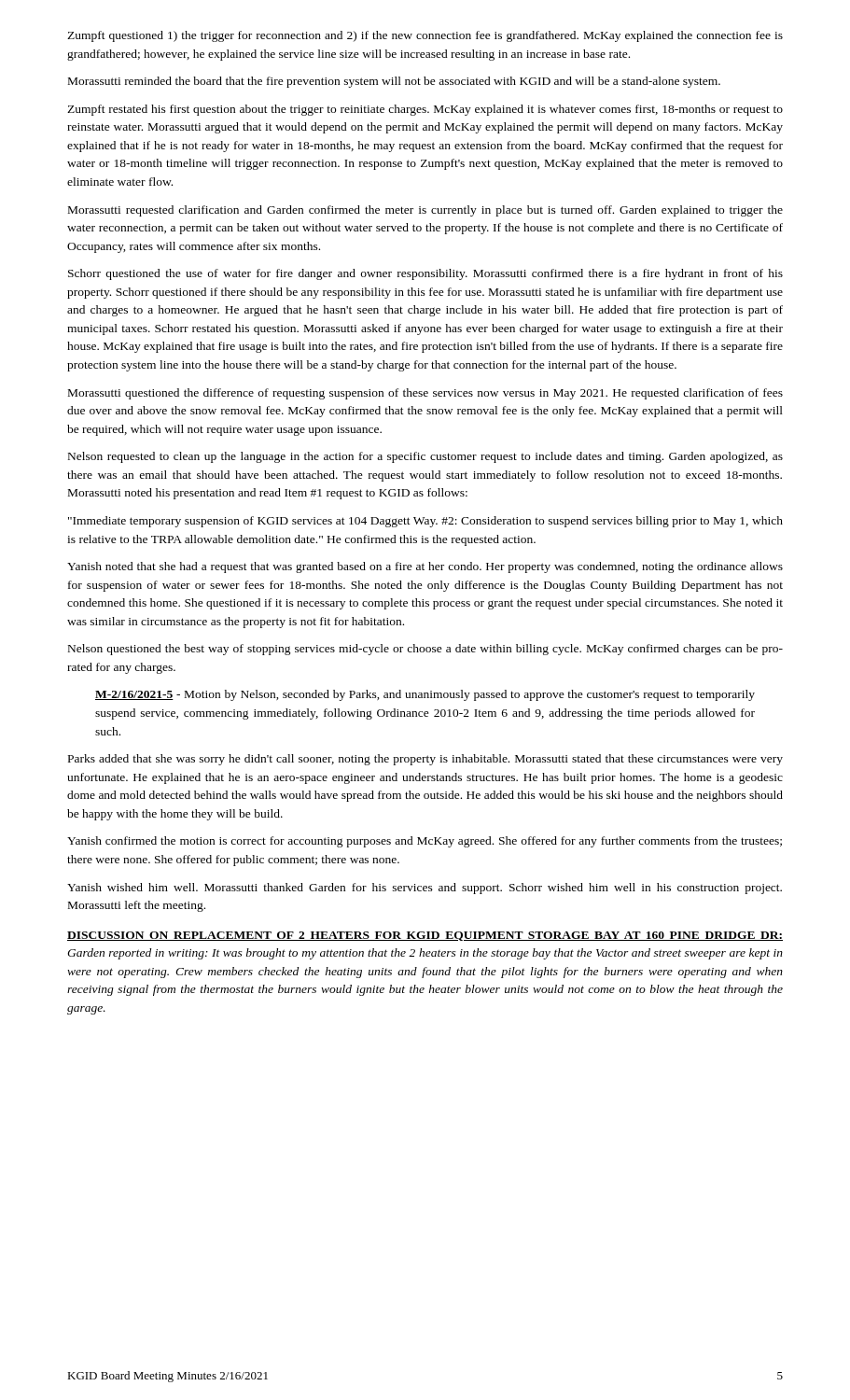Select the element starting "Parks added that she was"
850x1400 pixels.
[x=425, y=786]
